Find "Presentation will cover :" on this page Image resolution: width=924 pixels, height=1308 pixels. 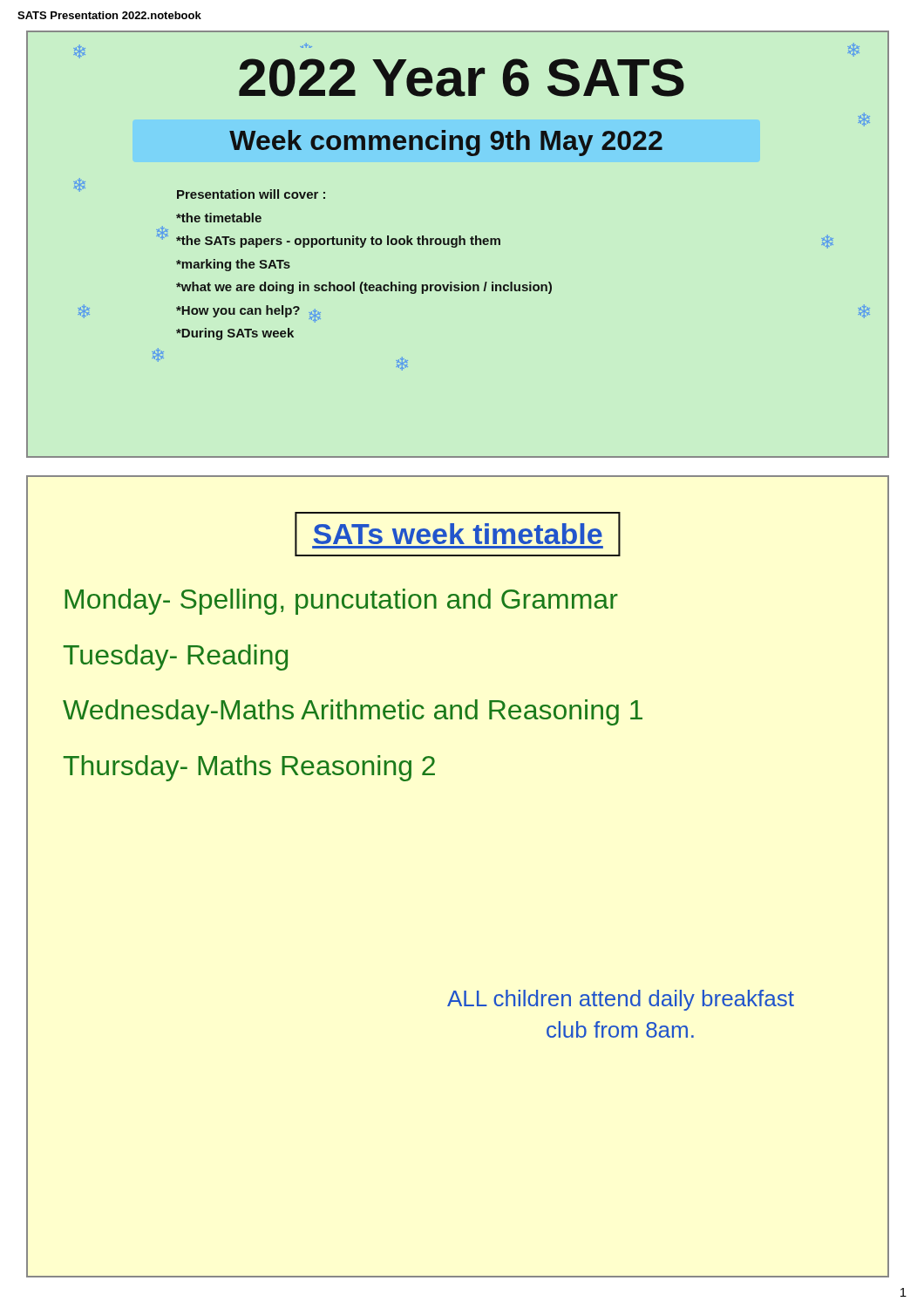coord(251,194)
